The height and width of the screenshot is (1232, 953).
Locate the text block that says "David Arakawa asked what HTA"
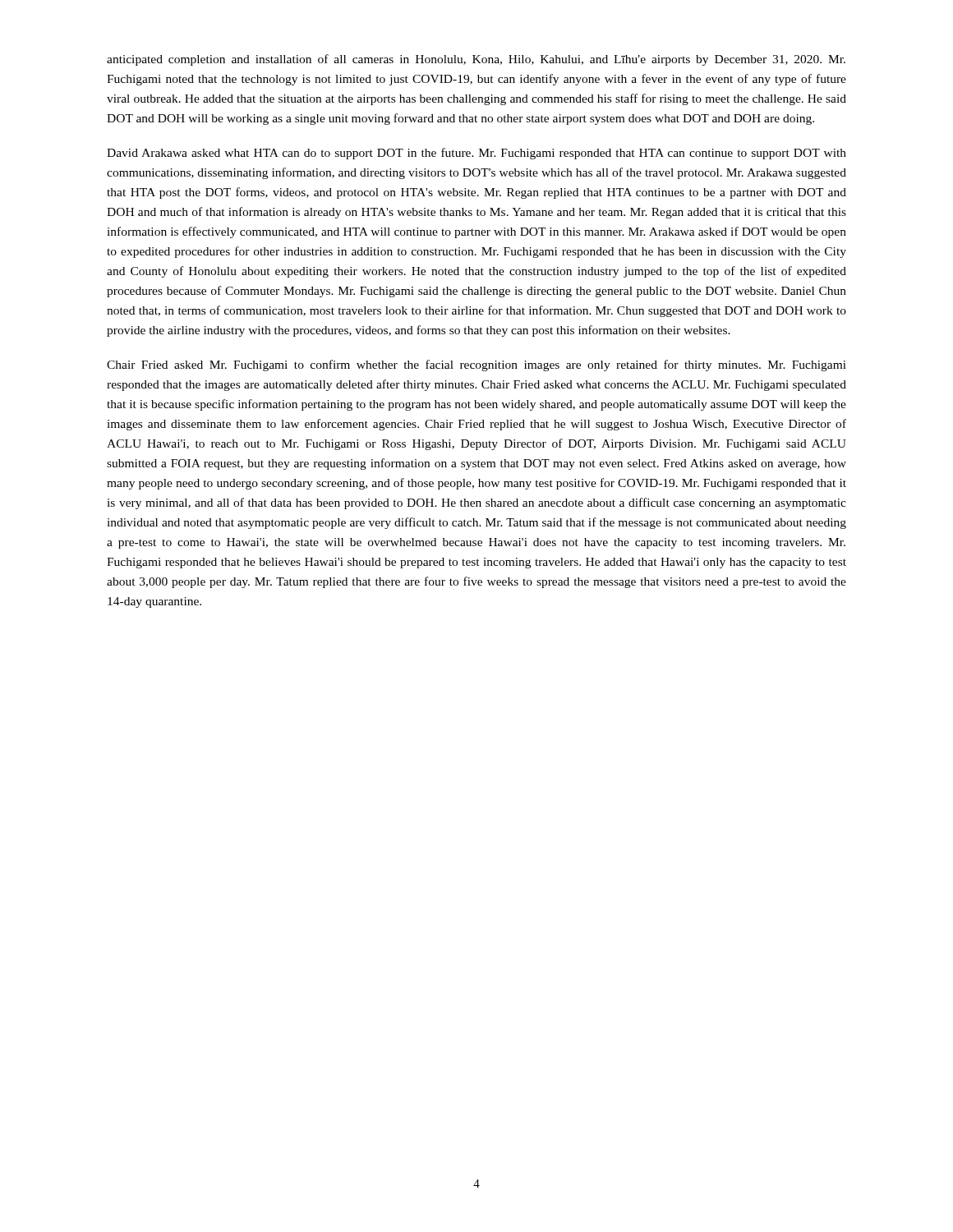tap(476, 242)
